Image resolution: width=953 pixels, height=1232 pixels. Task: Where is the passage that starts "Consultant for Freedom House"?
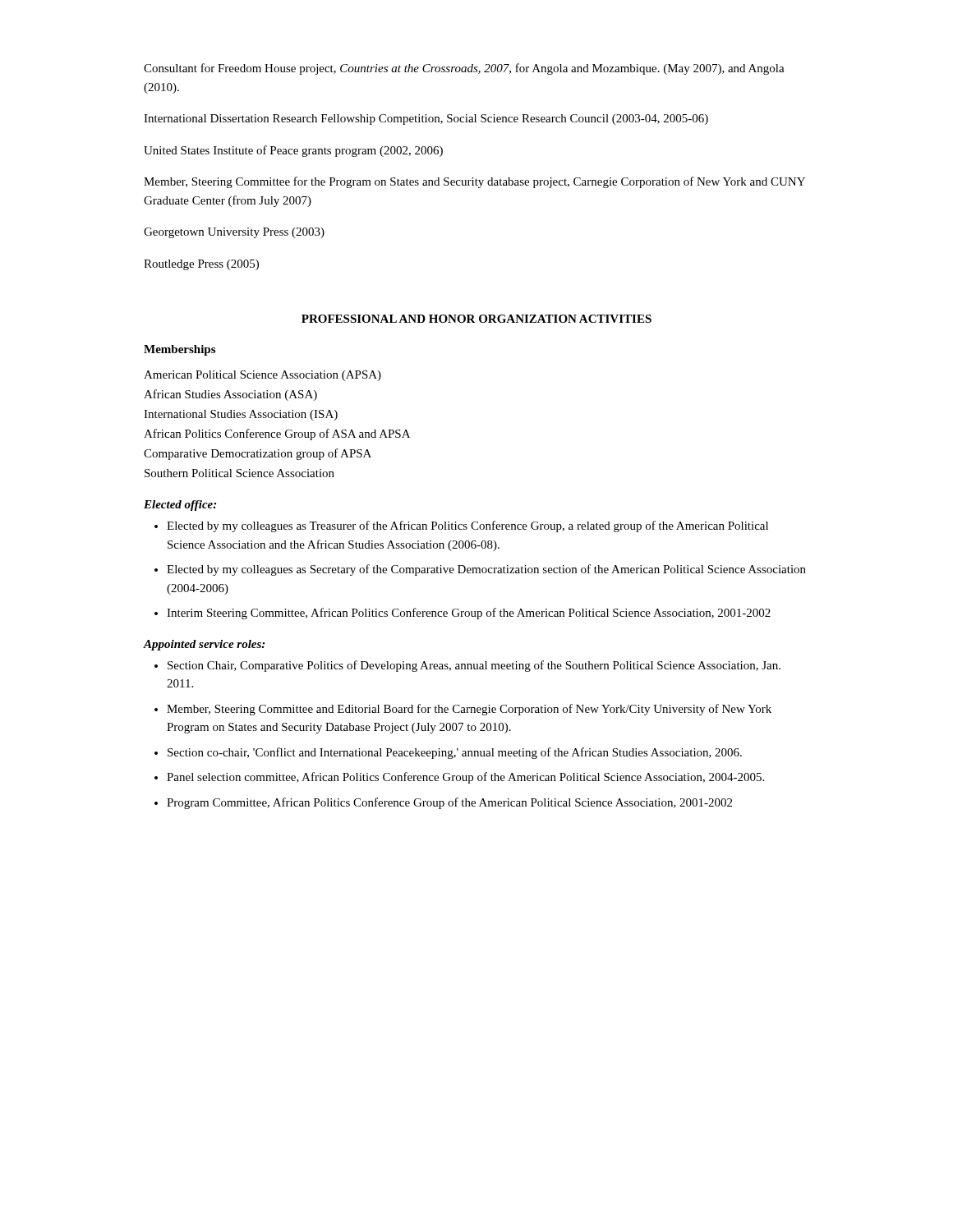pyautogui.click(x=464, y=77)
